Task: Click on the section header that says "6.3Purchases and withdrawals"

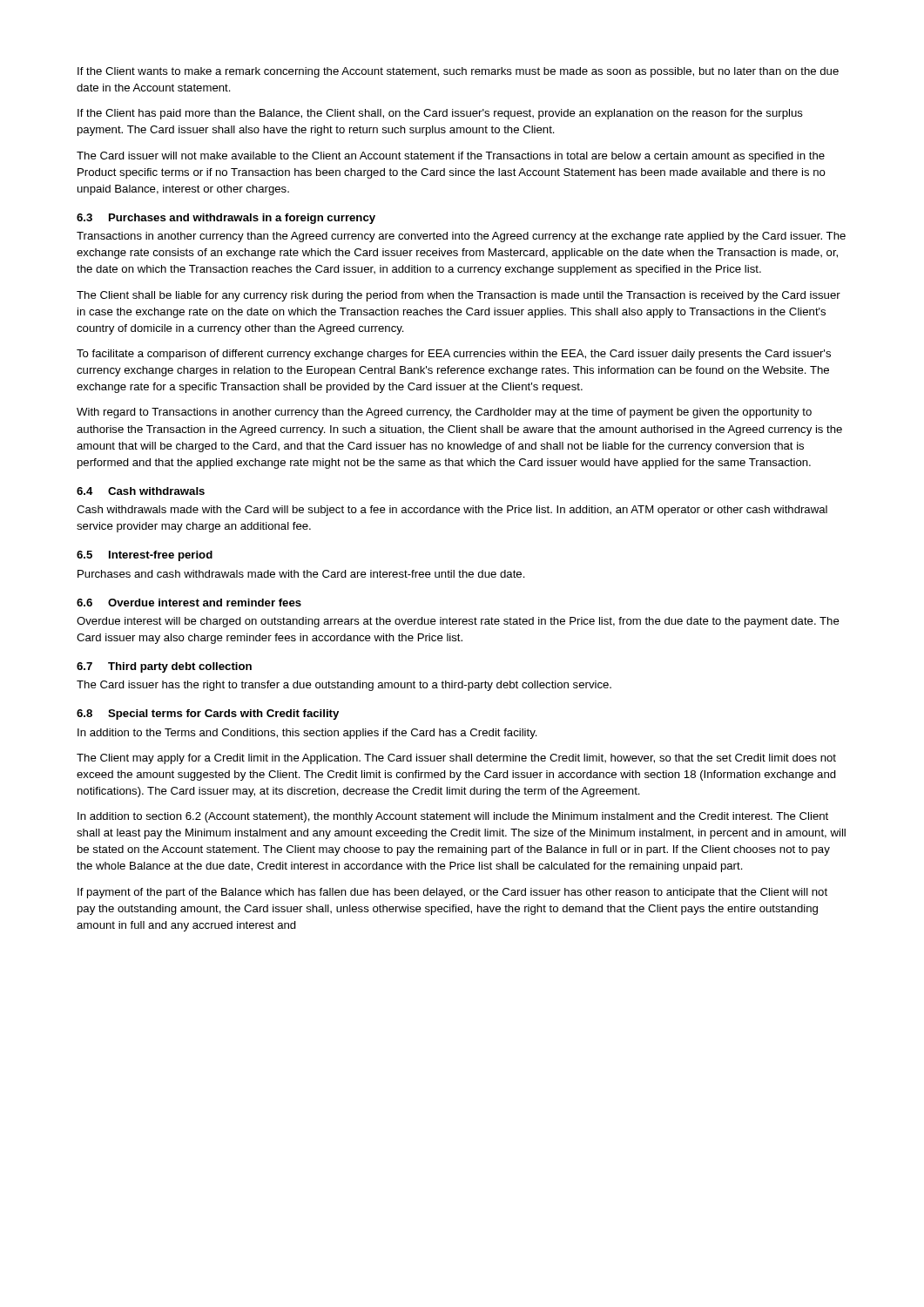Action: pyautogui.click(x=226, y=217)
